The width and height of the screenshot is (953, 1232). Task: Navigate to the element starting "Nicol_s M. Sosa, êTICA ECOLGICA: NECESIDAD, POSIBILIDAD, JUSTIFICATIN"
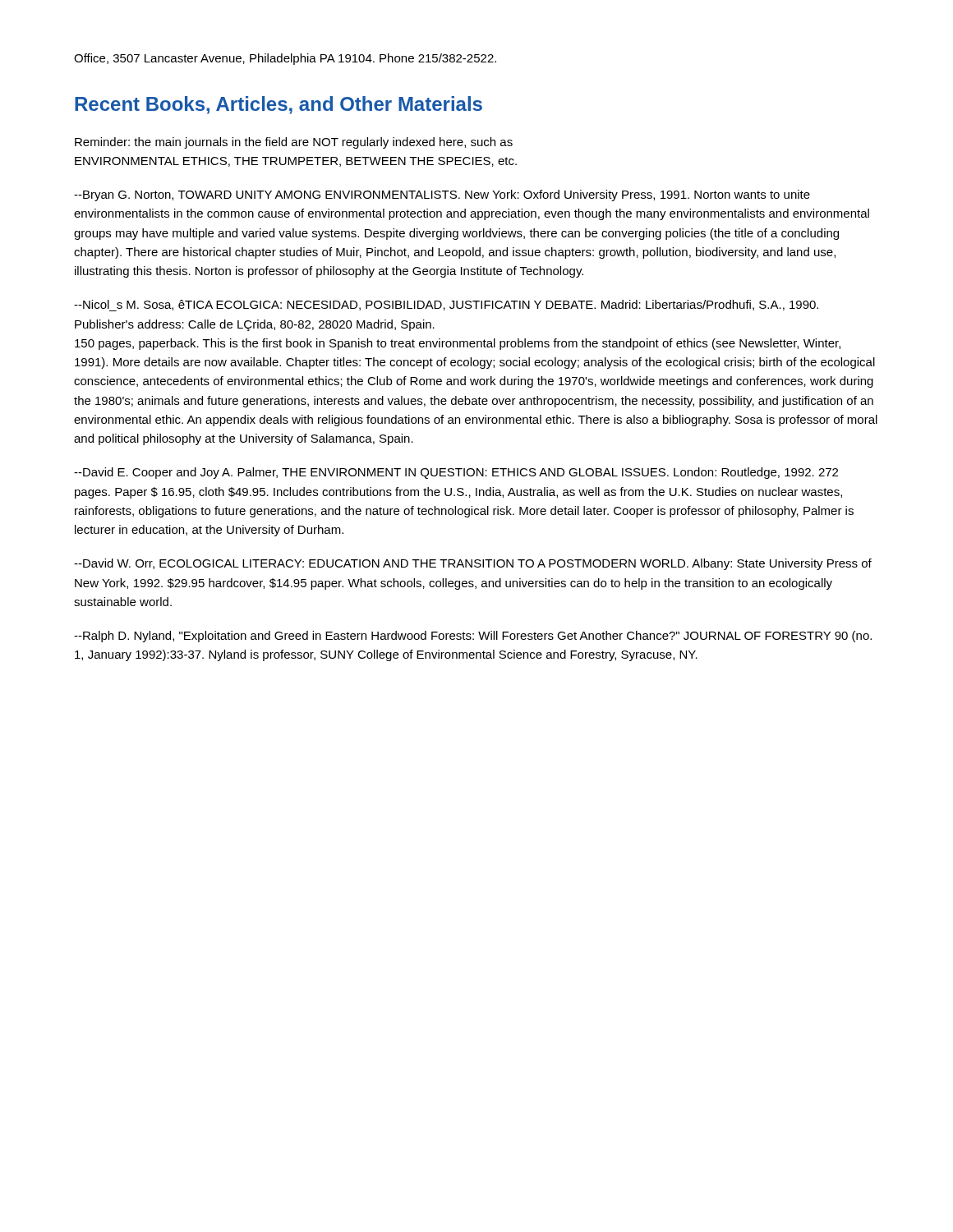(x=476, y=371)
